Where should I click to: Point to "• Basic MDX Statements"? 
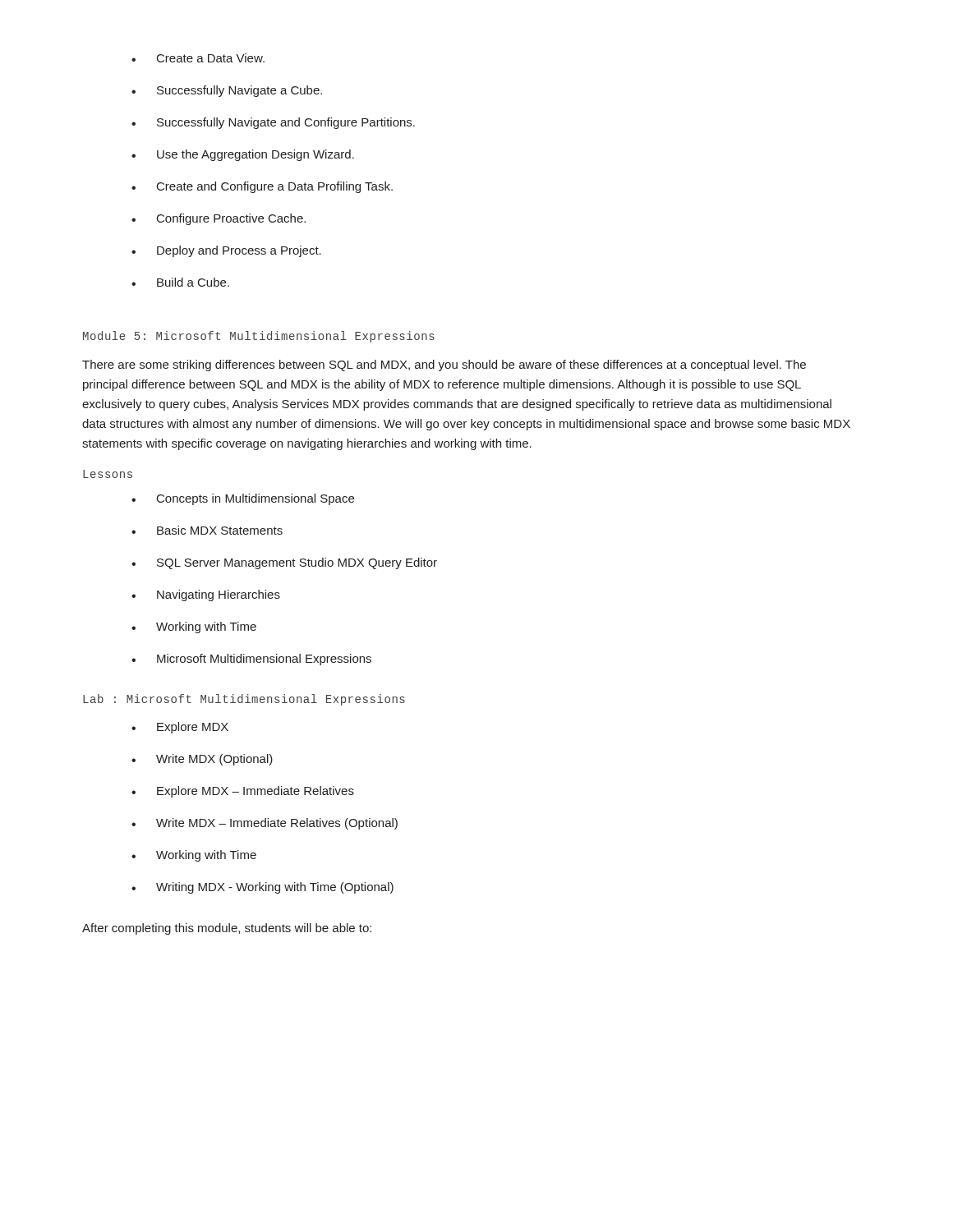tap(207, 532)
